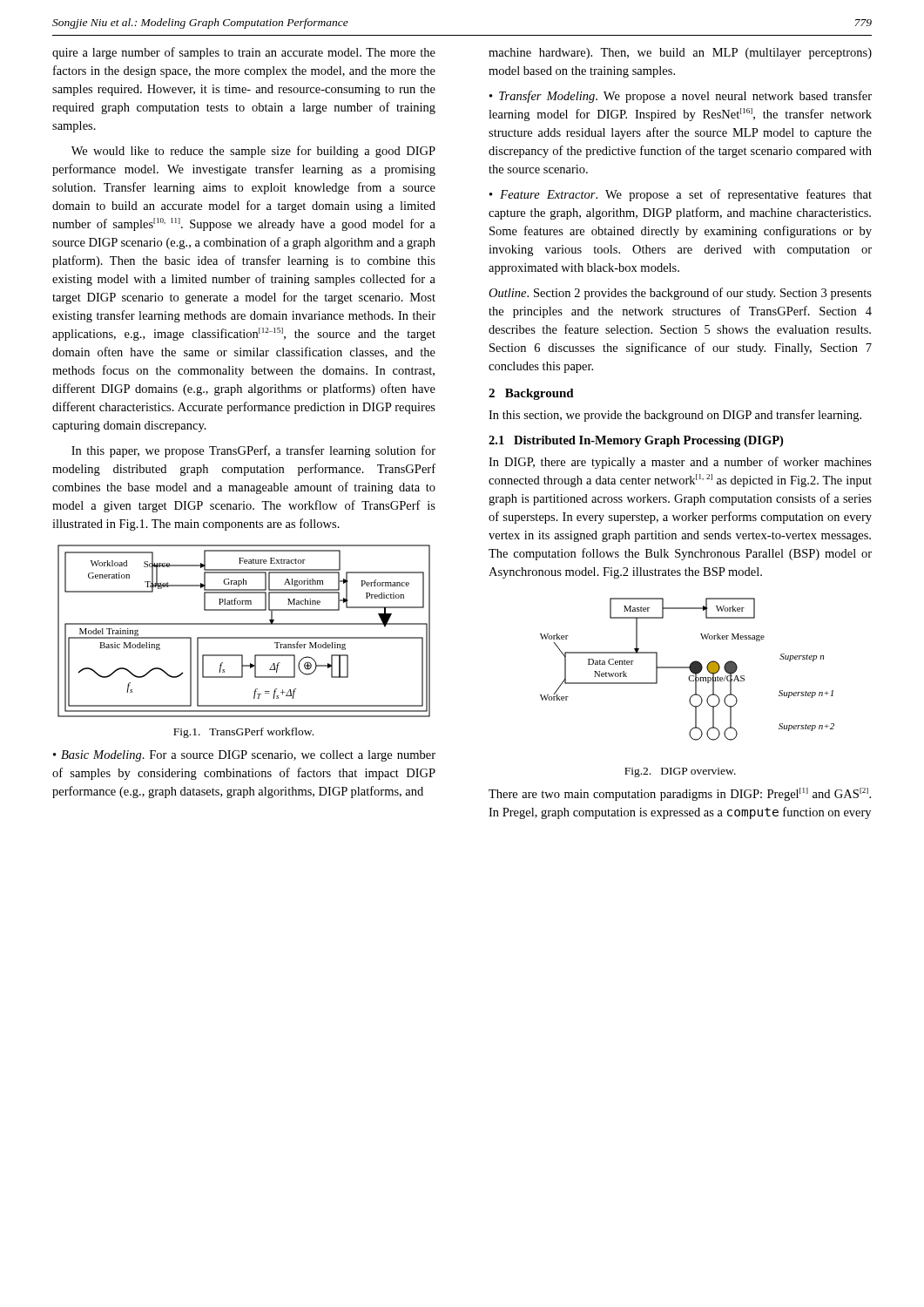Navigate to the text block starting "Fig.1. TransGPerf workflow."

coord(244,732)
